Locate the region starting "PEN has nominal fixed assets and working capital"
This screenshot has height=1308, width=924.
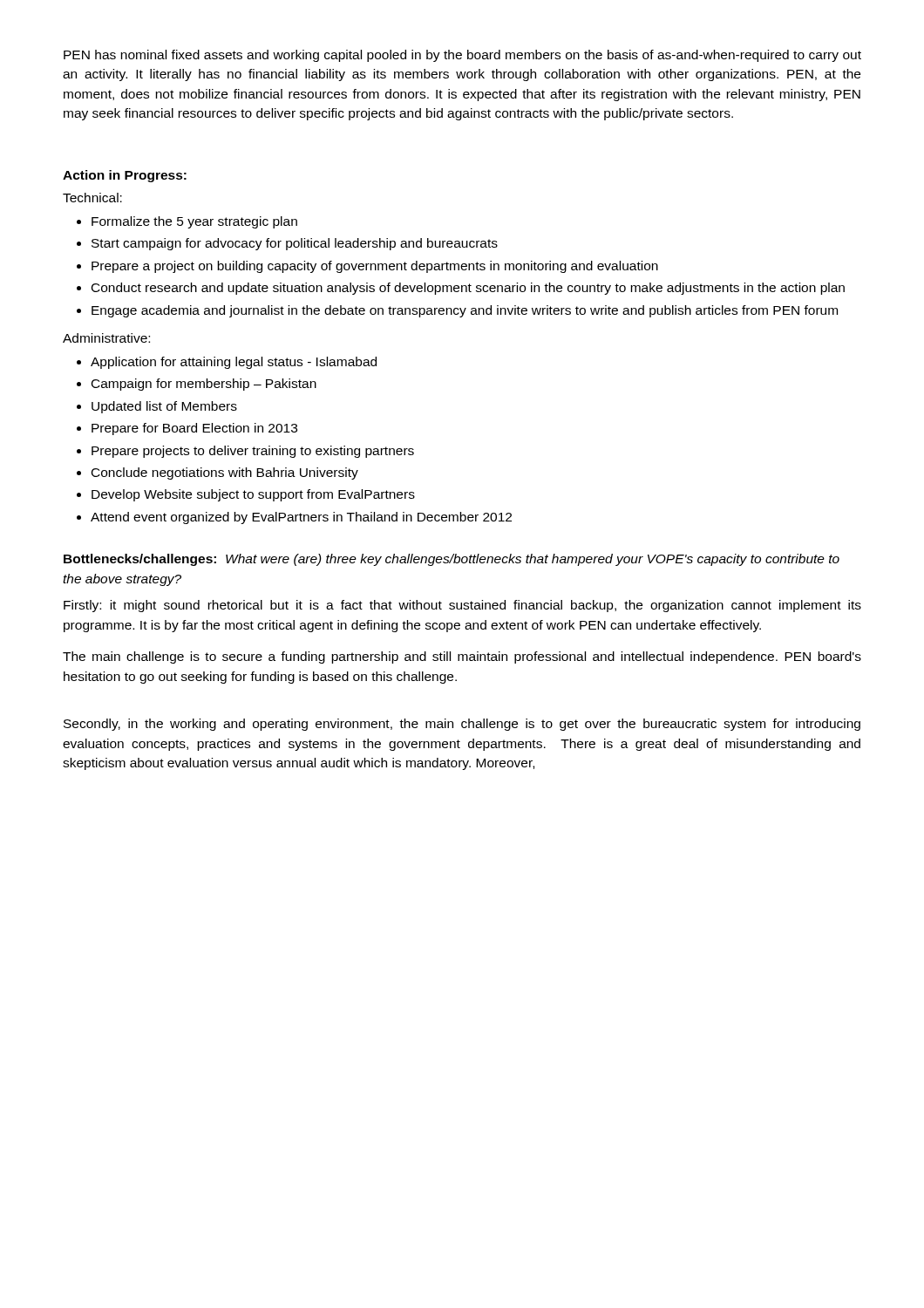(462, 84)
